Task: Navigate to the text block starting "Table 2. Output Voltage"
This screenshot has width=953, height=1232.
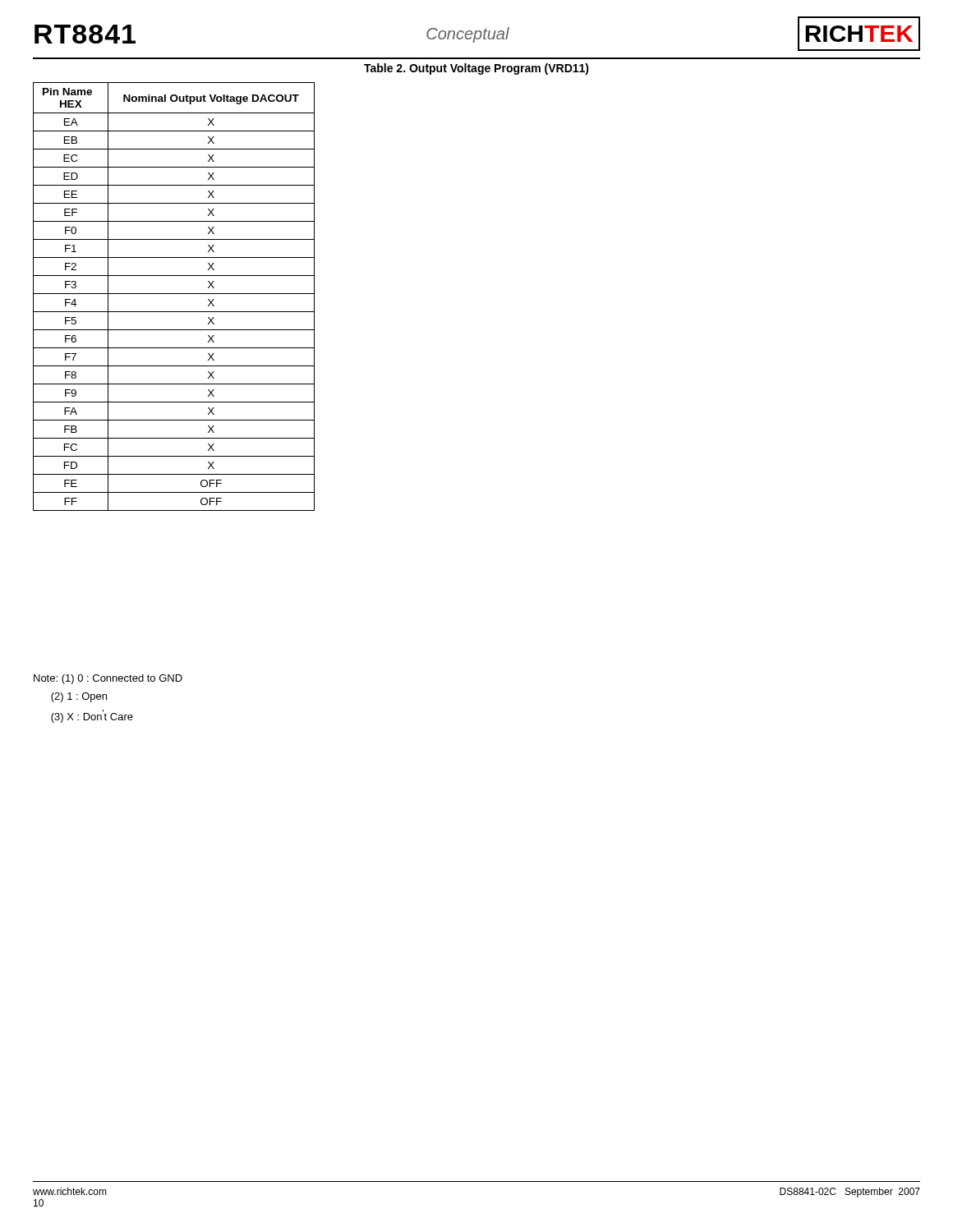Action: [x=476, y=68]
